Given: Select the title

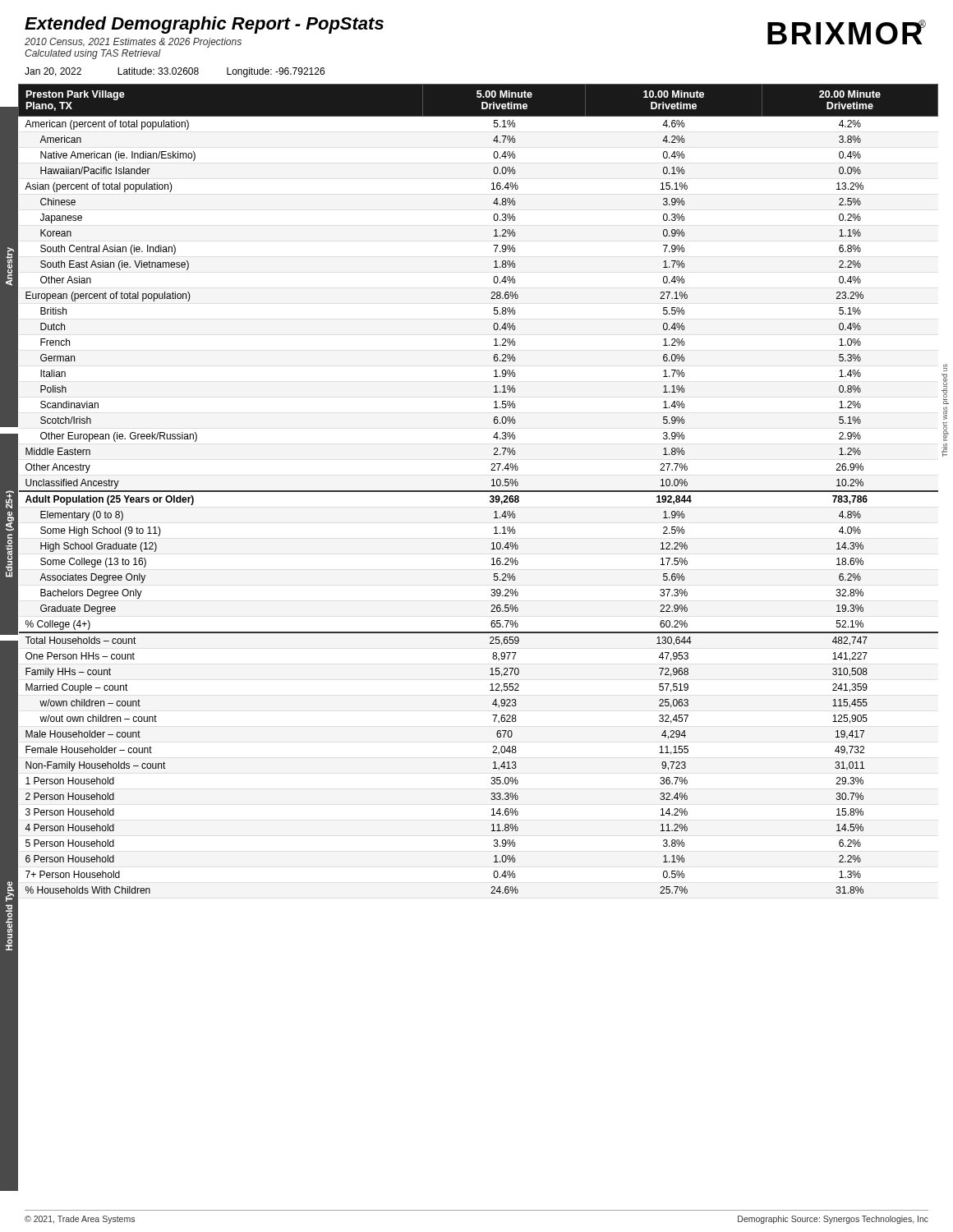Looking at the screenshot, I should (204, 23).
